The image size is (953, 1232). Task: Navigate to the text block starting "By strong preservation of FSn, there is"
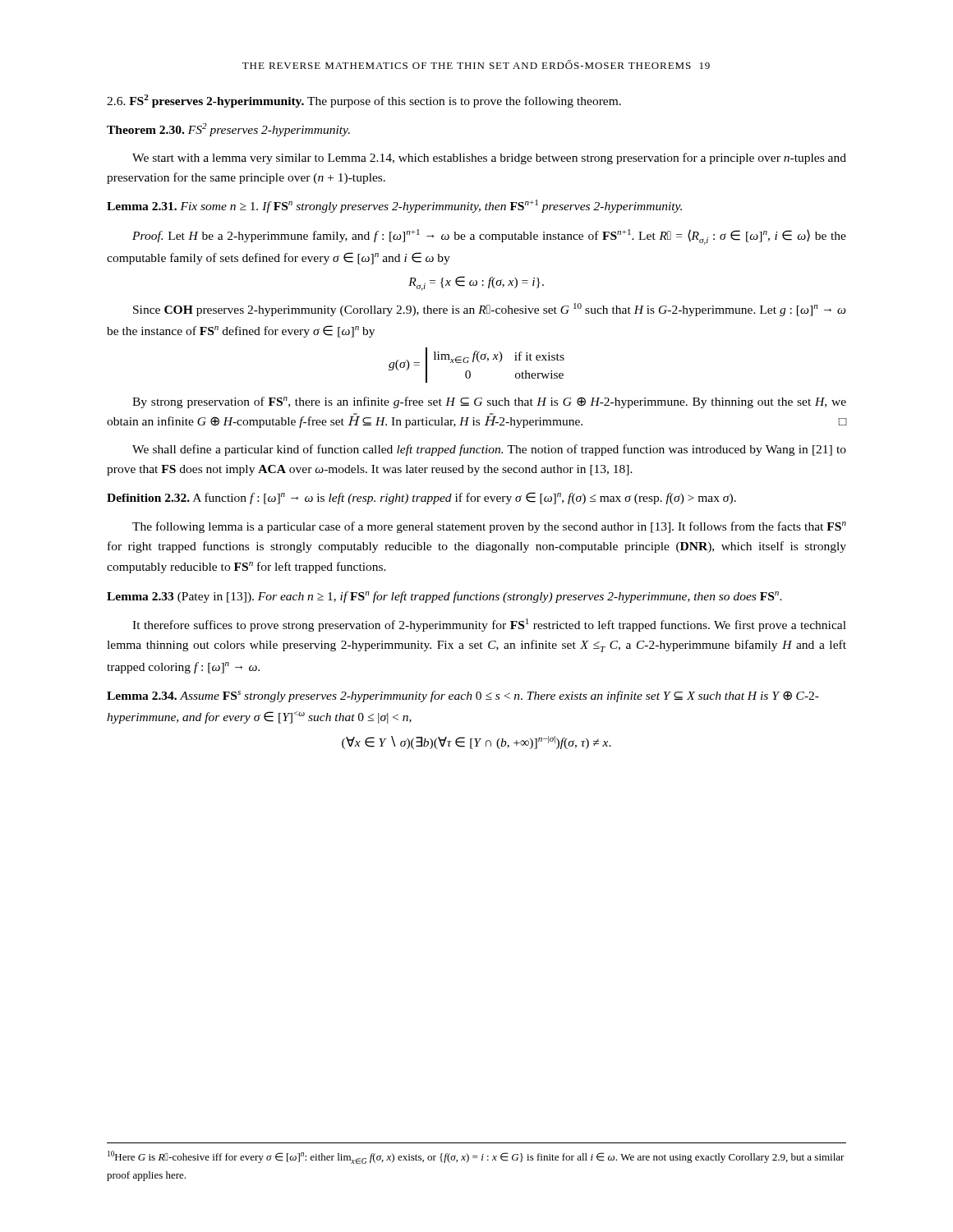click(476, 412)
